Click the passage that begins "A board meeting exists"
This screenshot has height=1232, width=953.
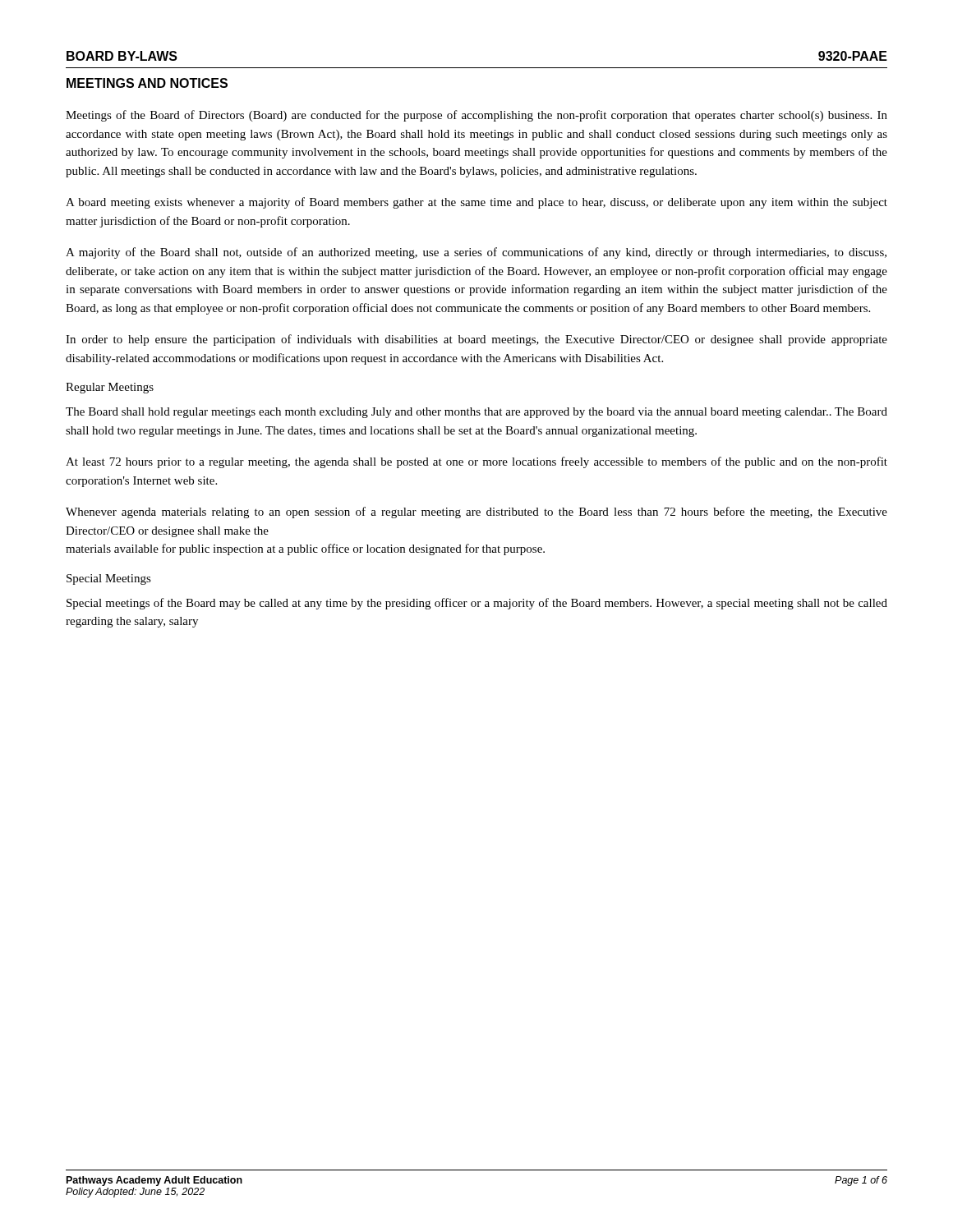tap(476, 211)
